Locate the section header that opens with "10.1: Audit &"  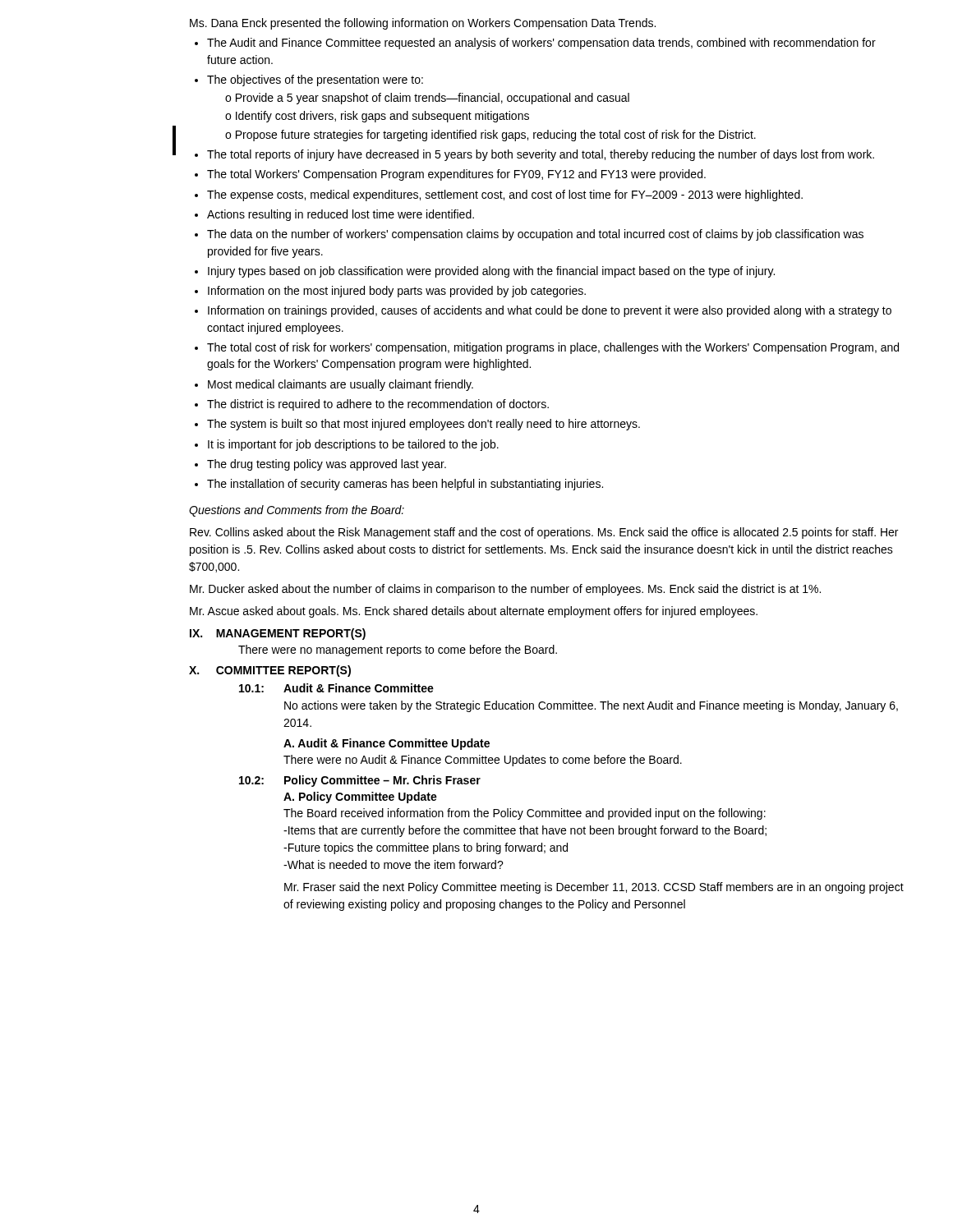[336, 688]
